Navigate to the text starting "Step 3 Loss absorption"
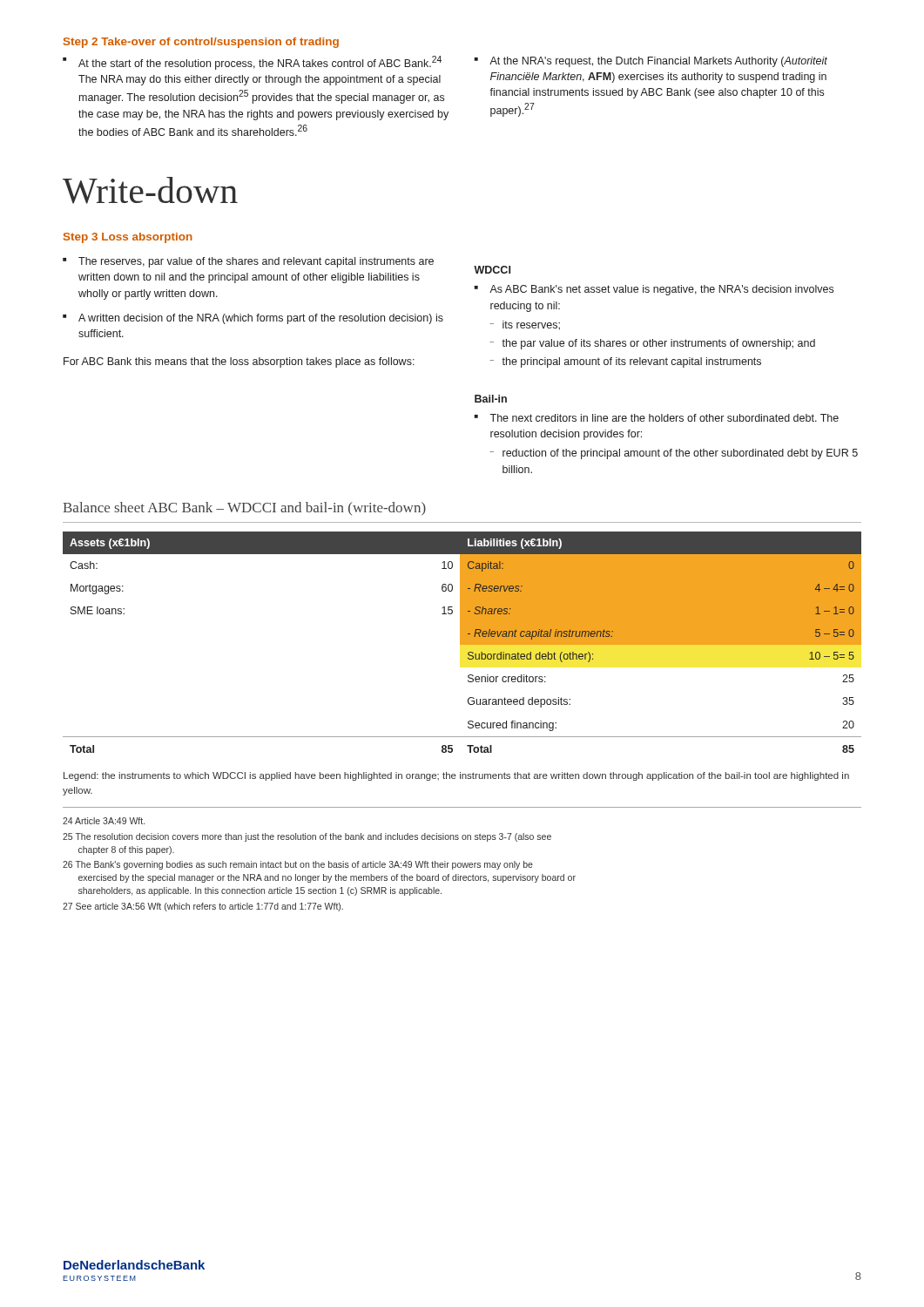The width and height of the screenshot is (924, 1307). point(128,237)
